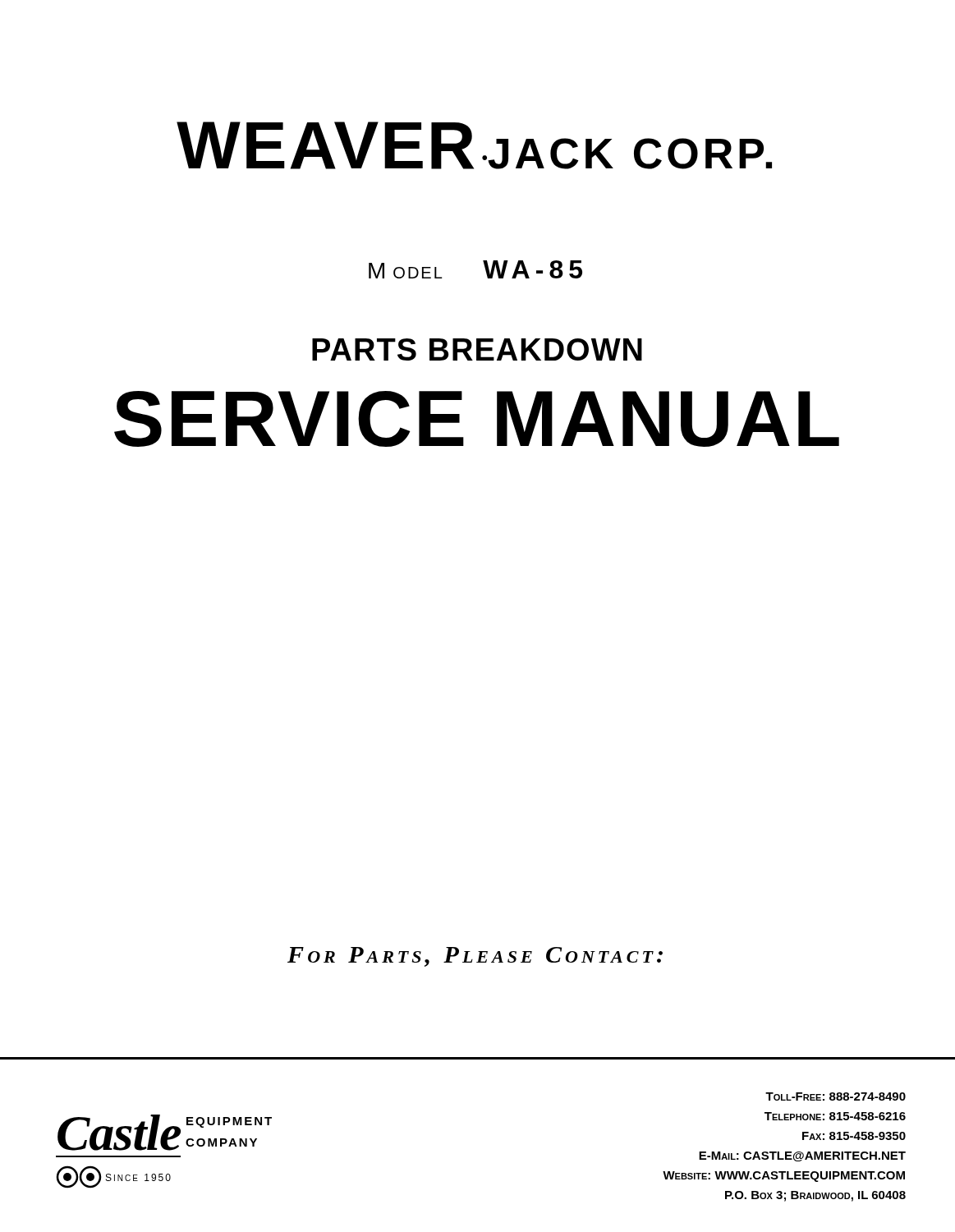Click on the section header with the text "PARTS BREAKDOWN"
Screen dimensions: 1232x955
click(x=478, y=350)
